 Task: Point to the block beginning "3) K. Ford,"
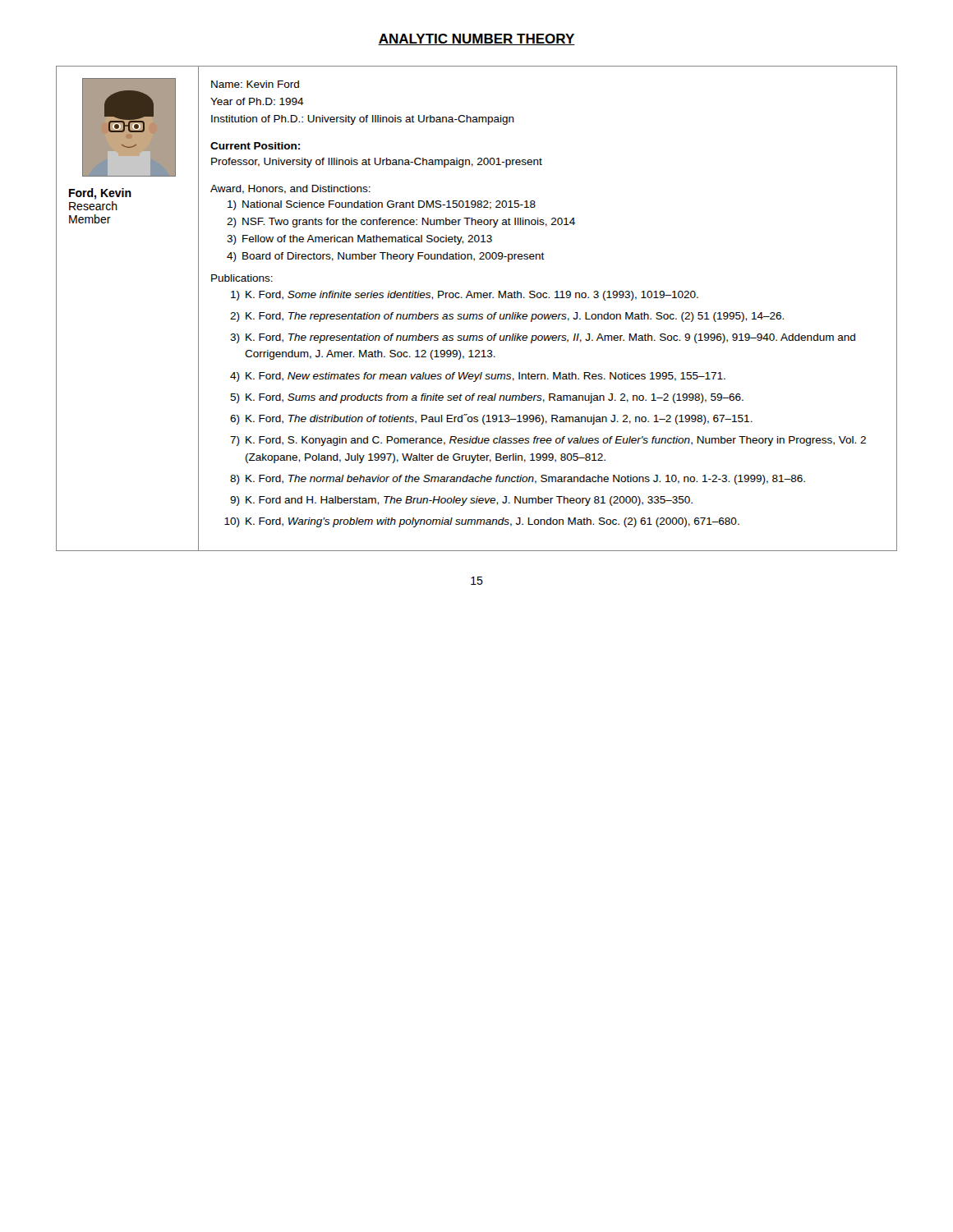pos(546,346)
